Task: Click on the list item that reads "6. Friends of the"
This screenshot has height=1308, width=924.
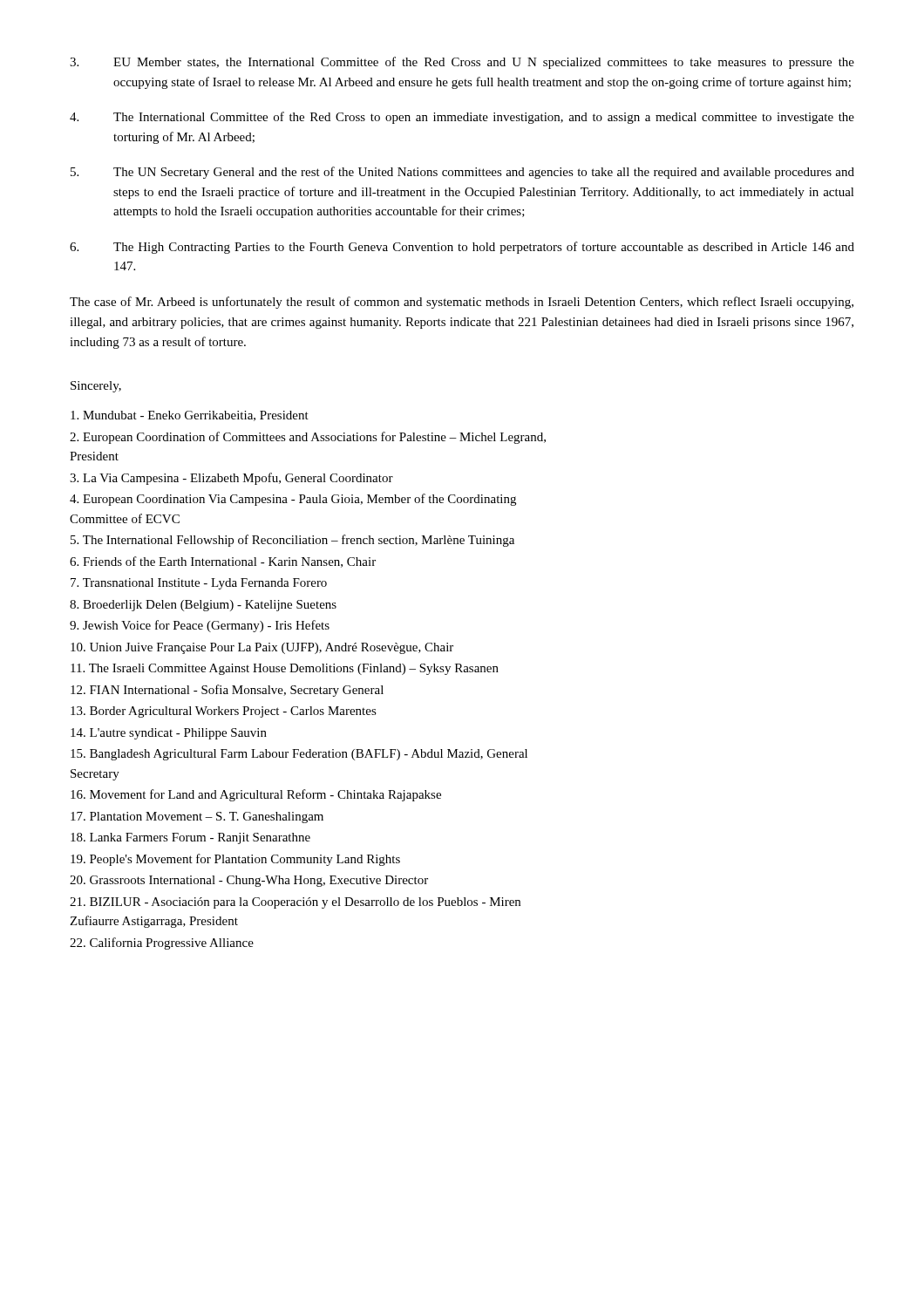Action: tap(223, 561)
